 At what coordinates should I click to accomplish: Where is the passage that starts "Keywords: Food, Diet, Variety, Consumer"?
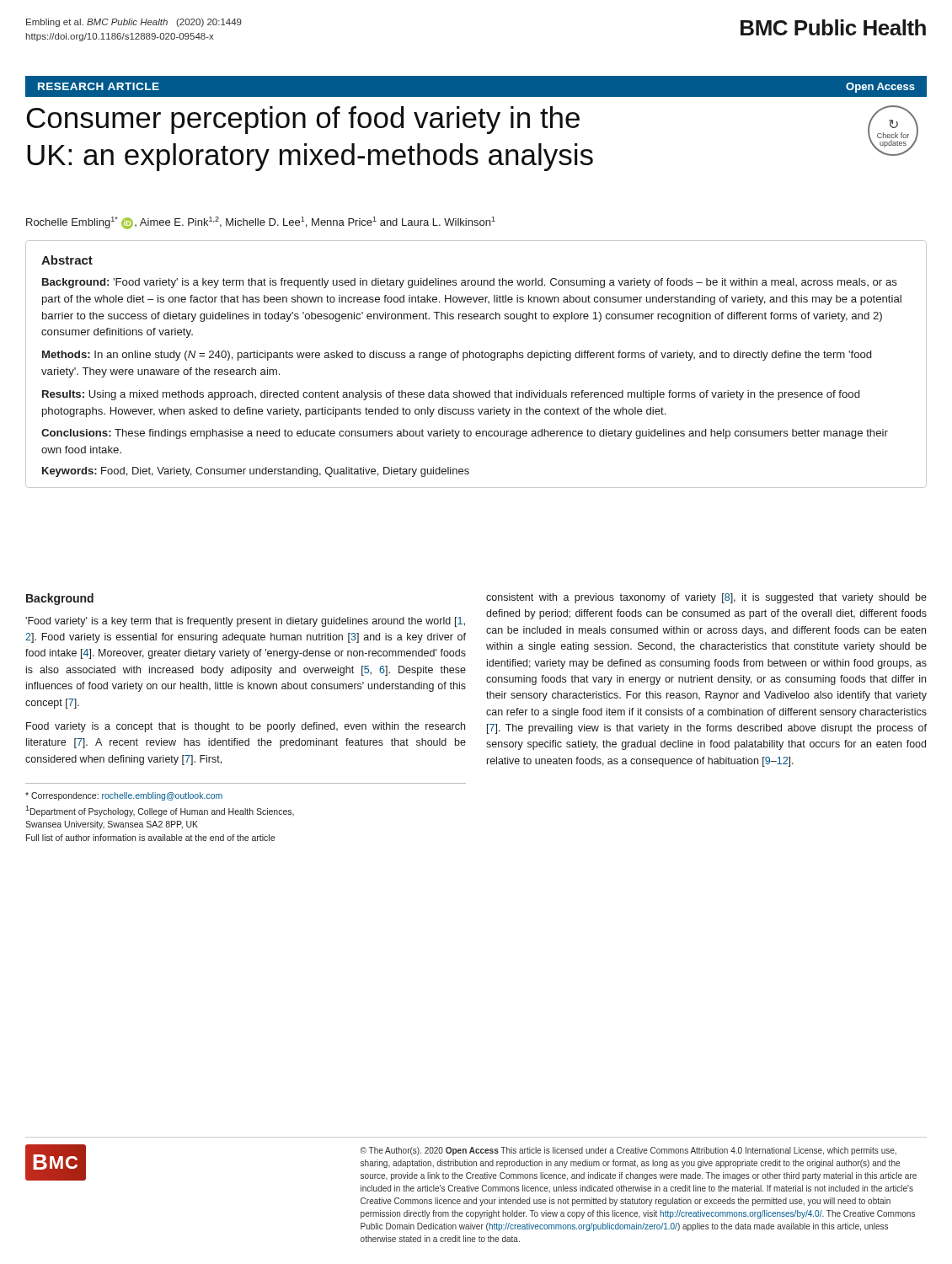[255, 471]
